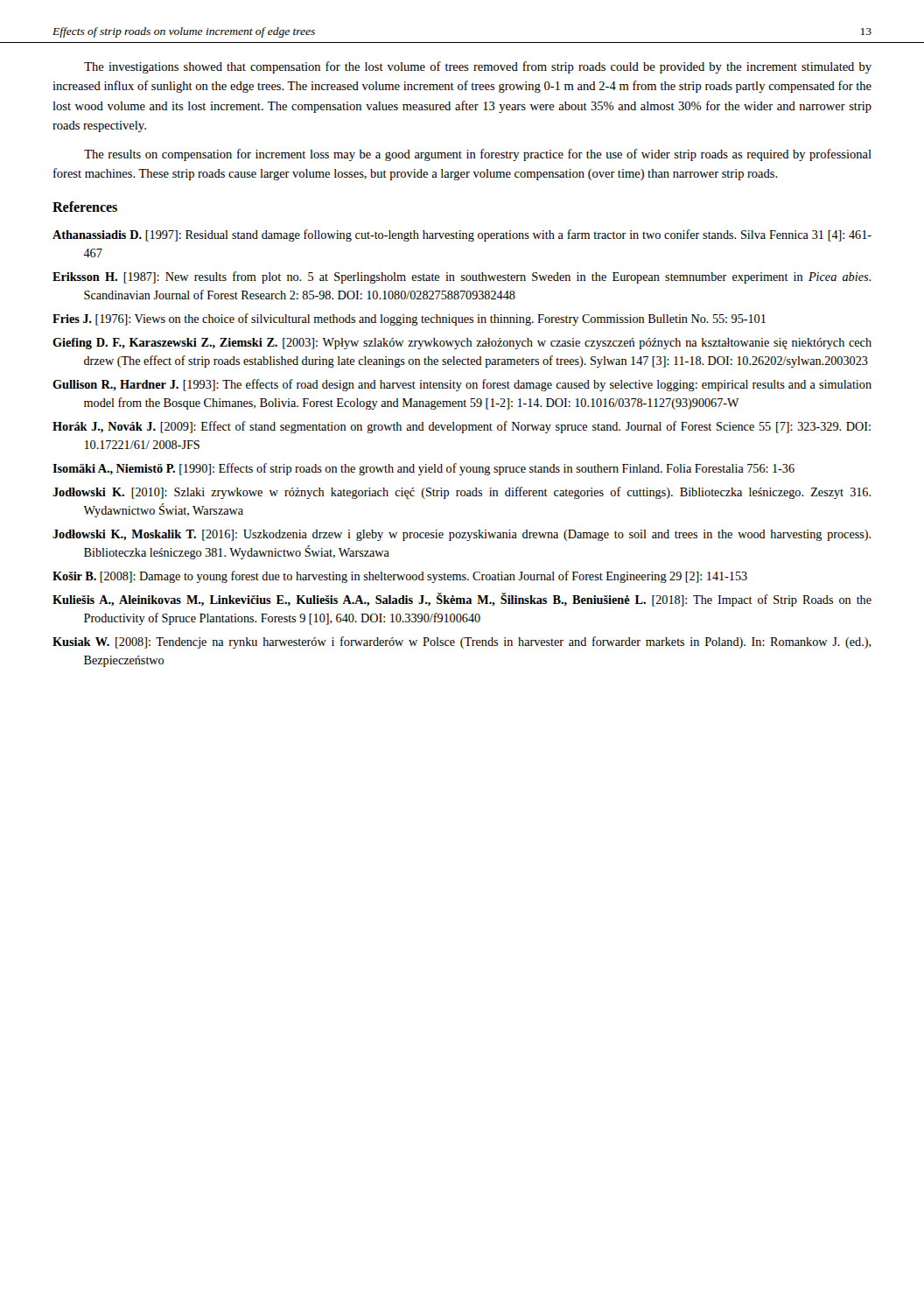Find the list item with the text "Kusiak W. [2008]: Tendencje"

tap(462, 651)
